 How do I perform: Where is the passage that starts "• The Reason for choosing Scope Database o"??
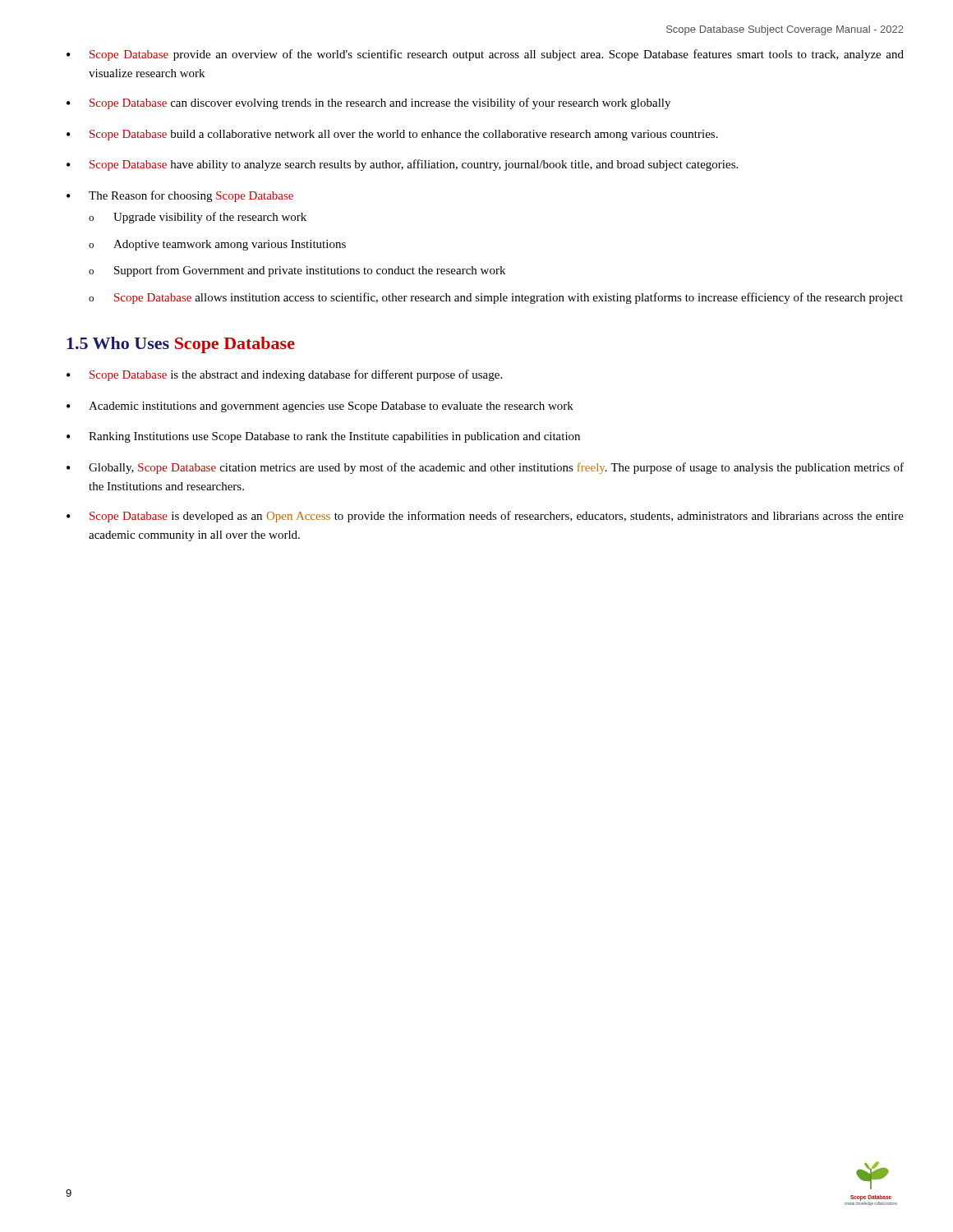(180, 196)
